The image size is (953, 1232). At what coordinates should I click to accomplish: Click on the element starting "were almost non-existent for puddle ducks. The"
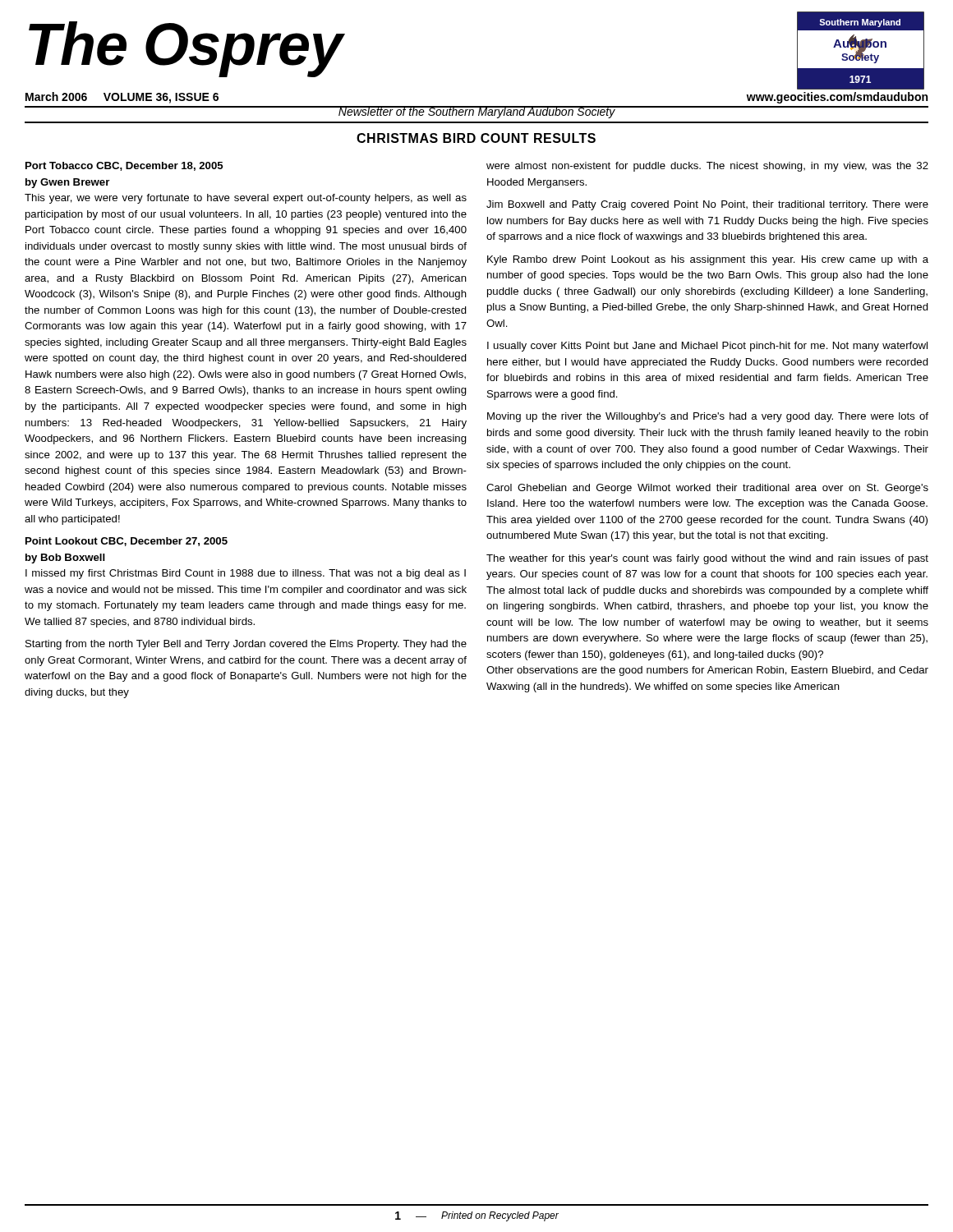pyautogui.click(x=707, y=426)
